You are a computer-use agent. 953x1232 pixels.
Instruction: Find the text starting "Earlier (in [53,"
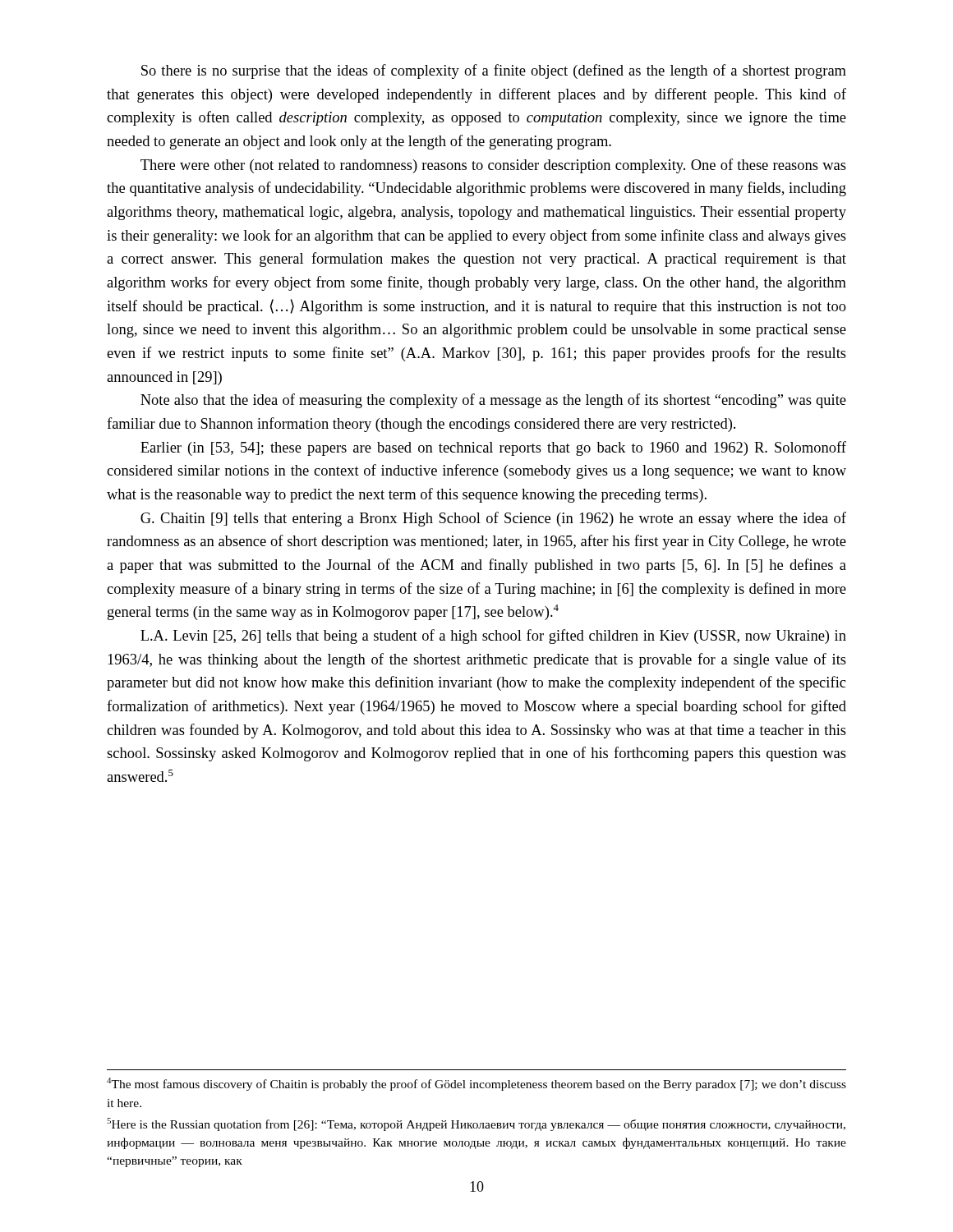click(476, 471)
